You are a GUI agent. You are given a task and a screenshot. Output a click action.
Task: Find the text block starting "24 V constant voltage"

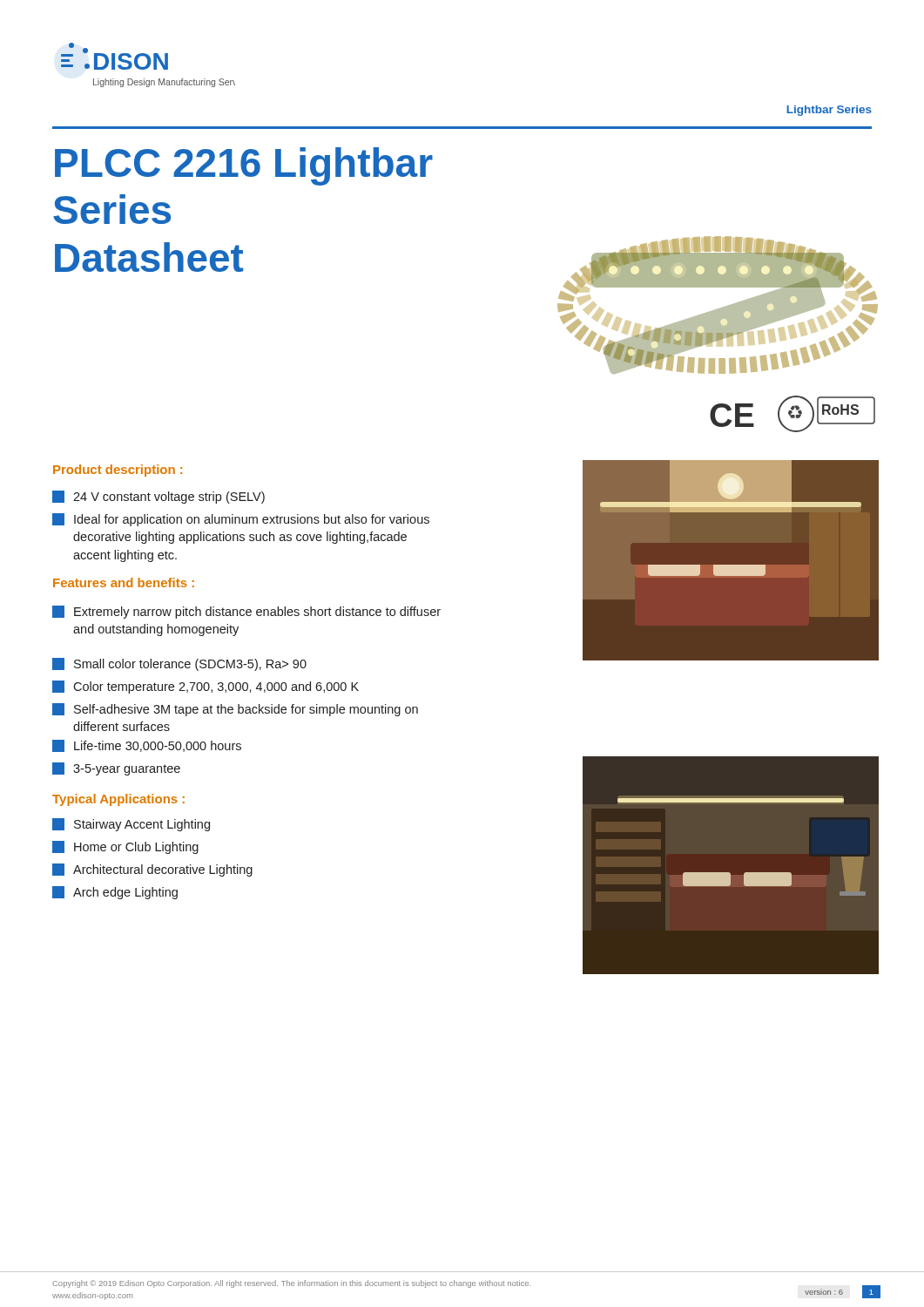(x=159, y=497)
